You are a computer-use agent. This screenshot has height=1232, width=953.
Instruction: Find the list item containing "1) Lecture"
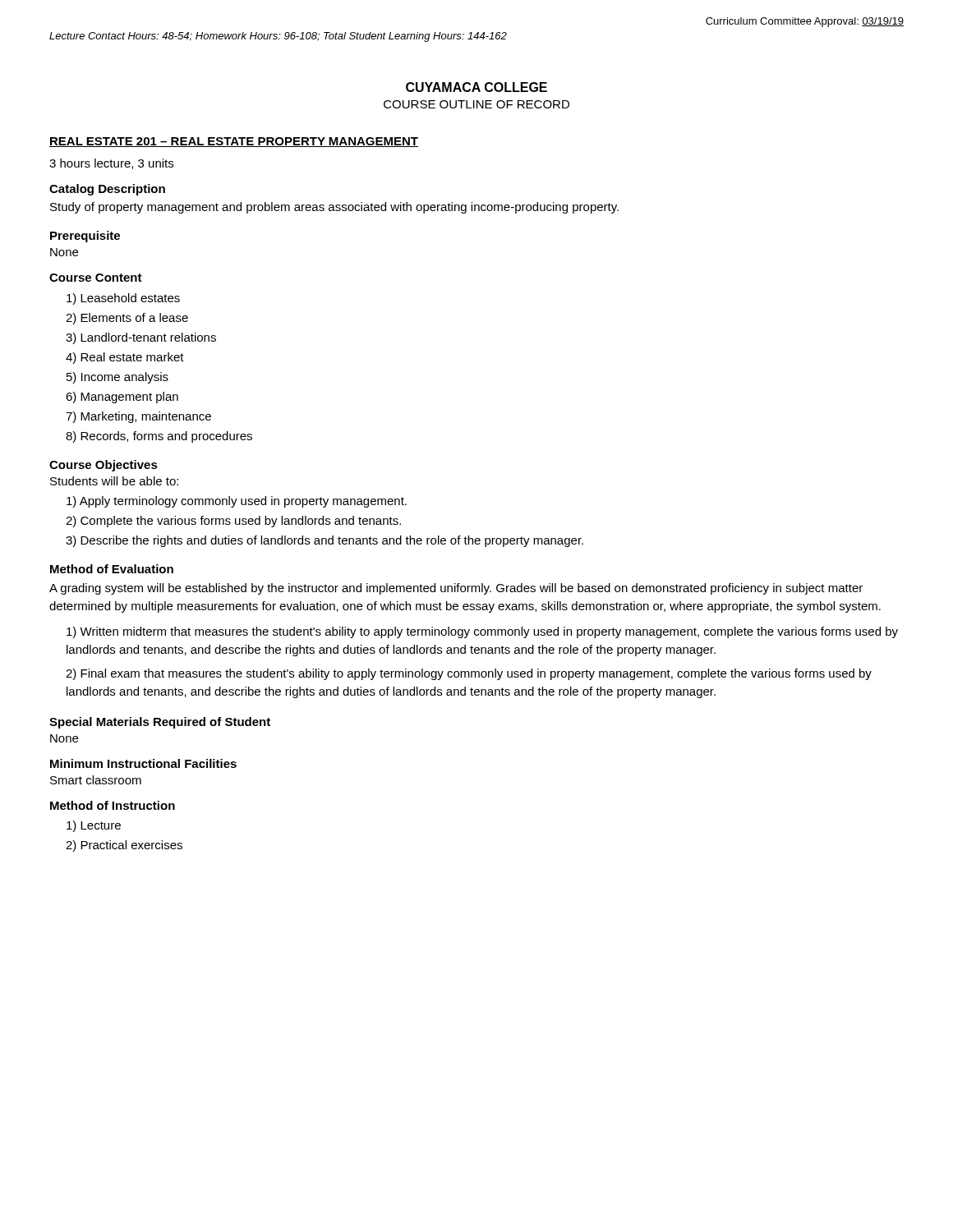[x=93, y=825]
